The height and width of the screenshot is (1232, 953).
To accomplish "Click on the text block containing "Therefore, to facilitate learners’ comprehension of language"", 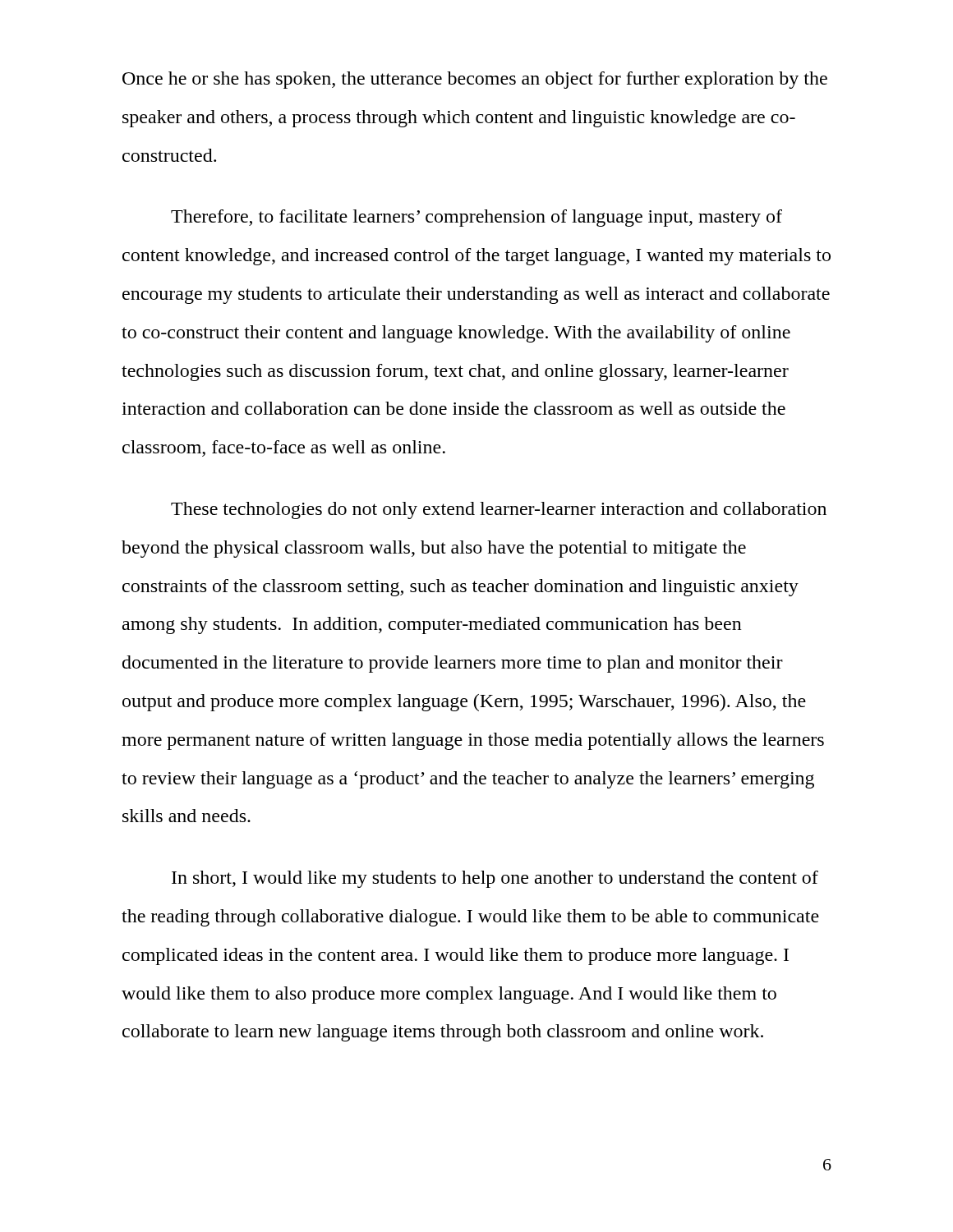I will tap(476, 332).
